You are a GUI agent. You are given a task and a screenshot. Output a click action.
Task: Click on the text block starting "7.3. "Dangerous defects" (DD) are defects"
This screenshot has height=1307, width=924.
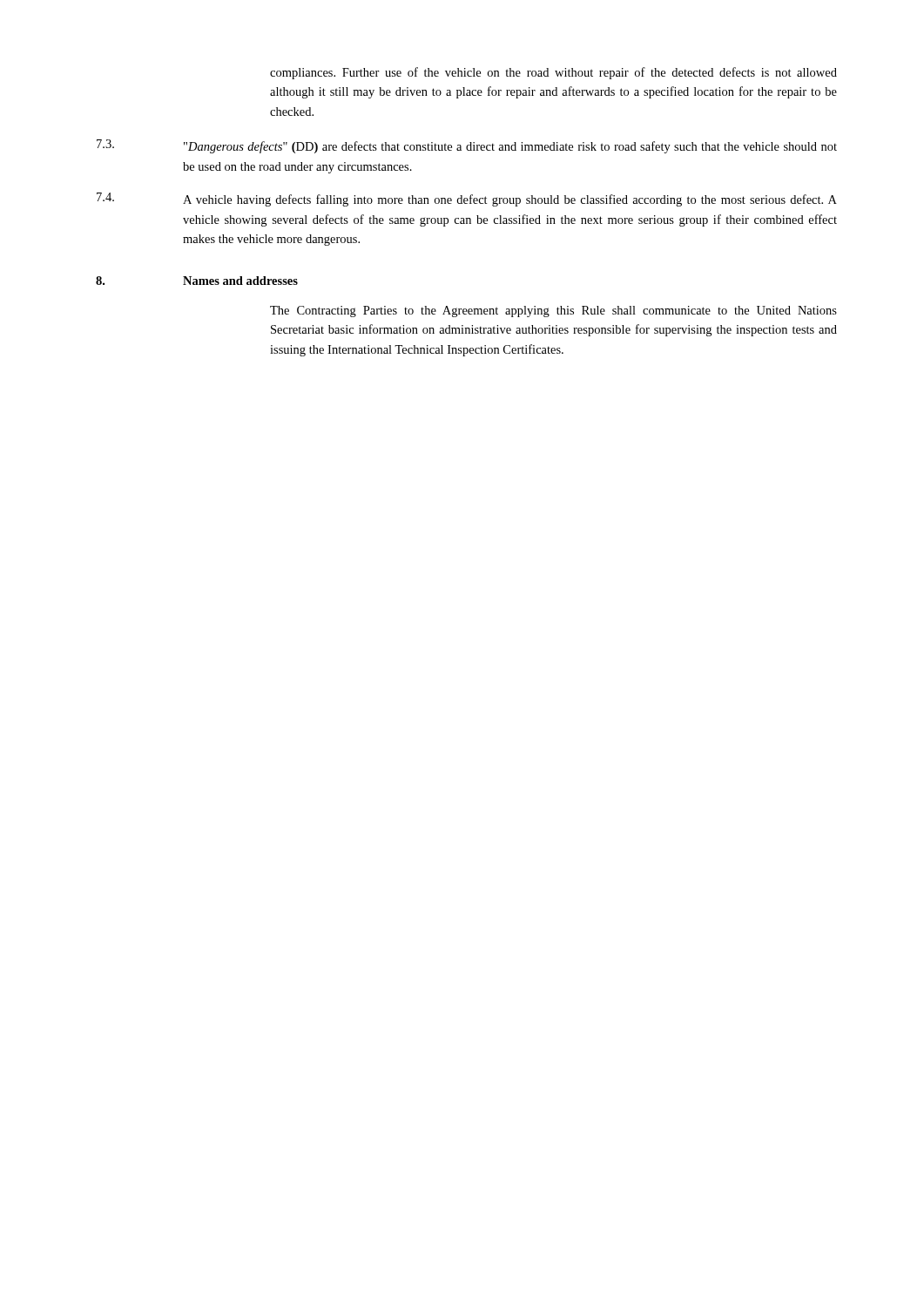tap(466, 157)
